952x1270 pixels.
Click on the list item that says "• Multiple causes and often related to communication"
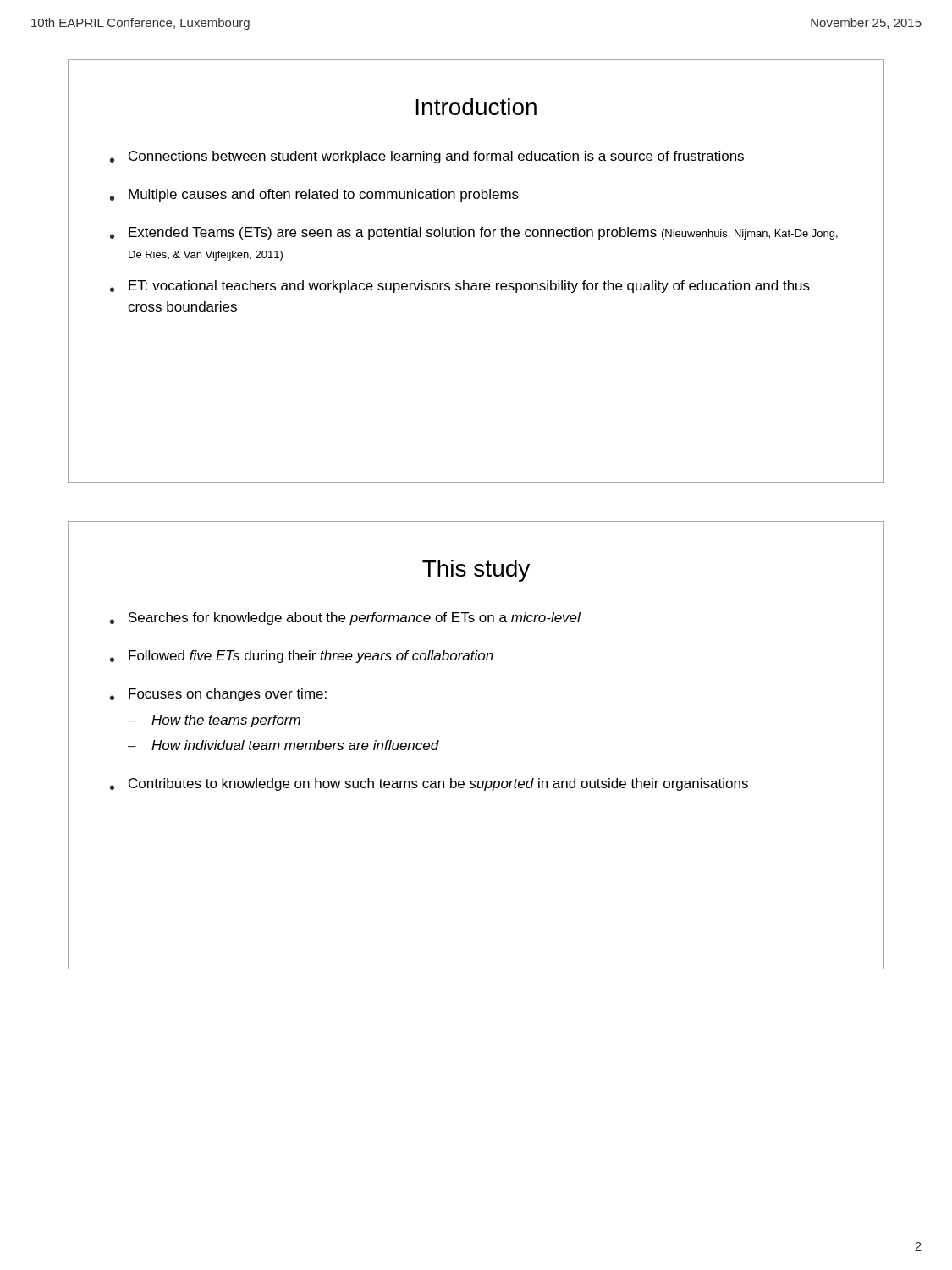476,198
